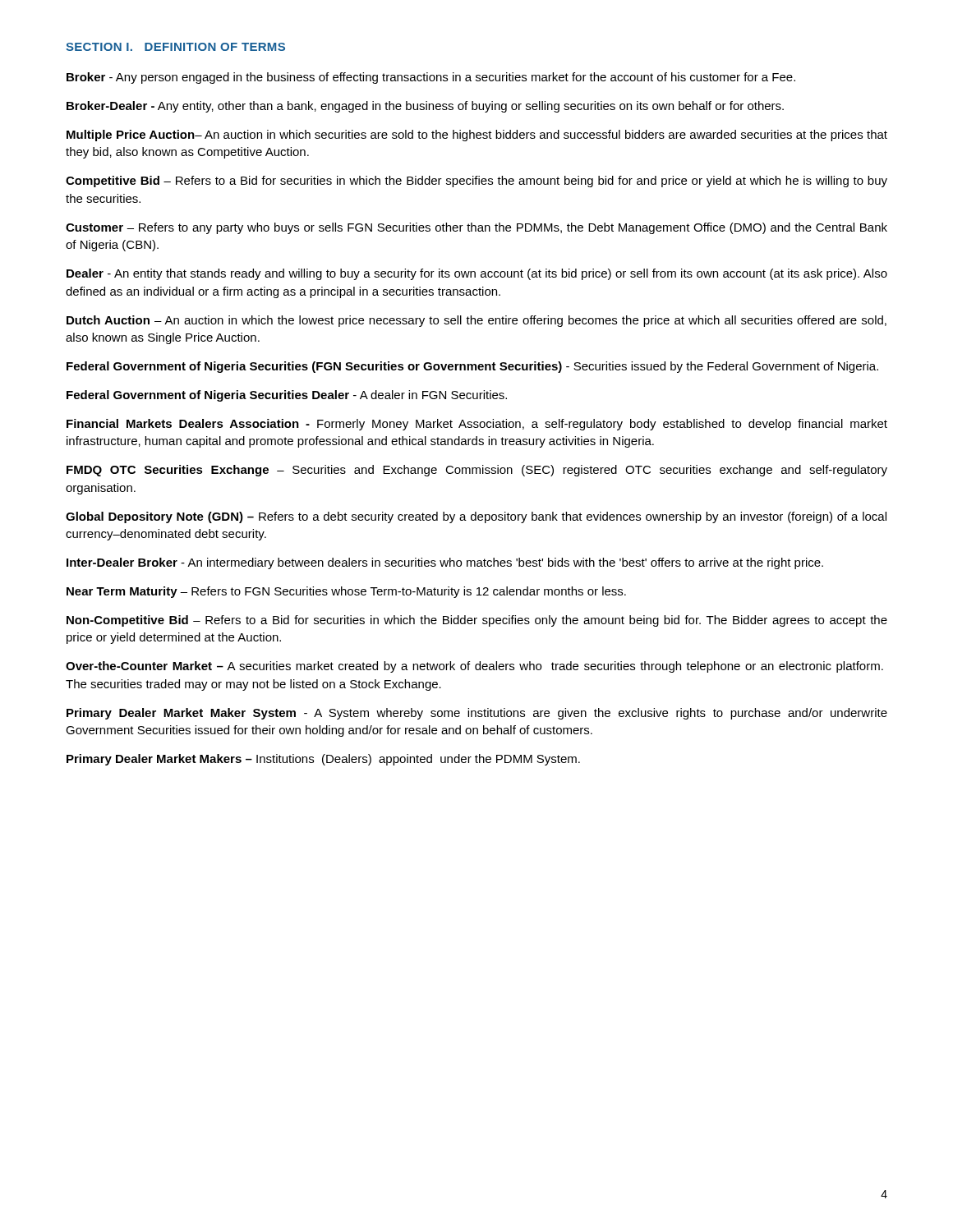Find the text starting "Customer – Refers to any party who"
Screen dimensions: 1232x953
(476, 236)
